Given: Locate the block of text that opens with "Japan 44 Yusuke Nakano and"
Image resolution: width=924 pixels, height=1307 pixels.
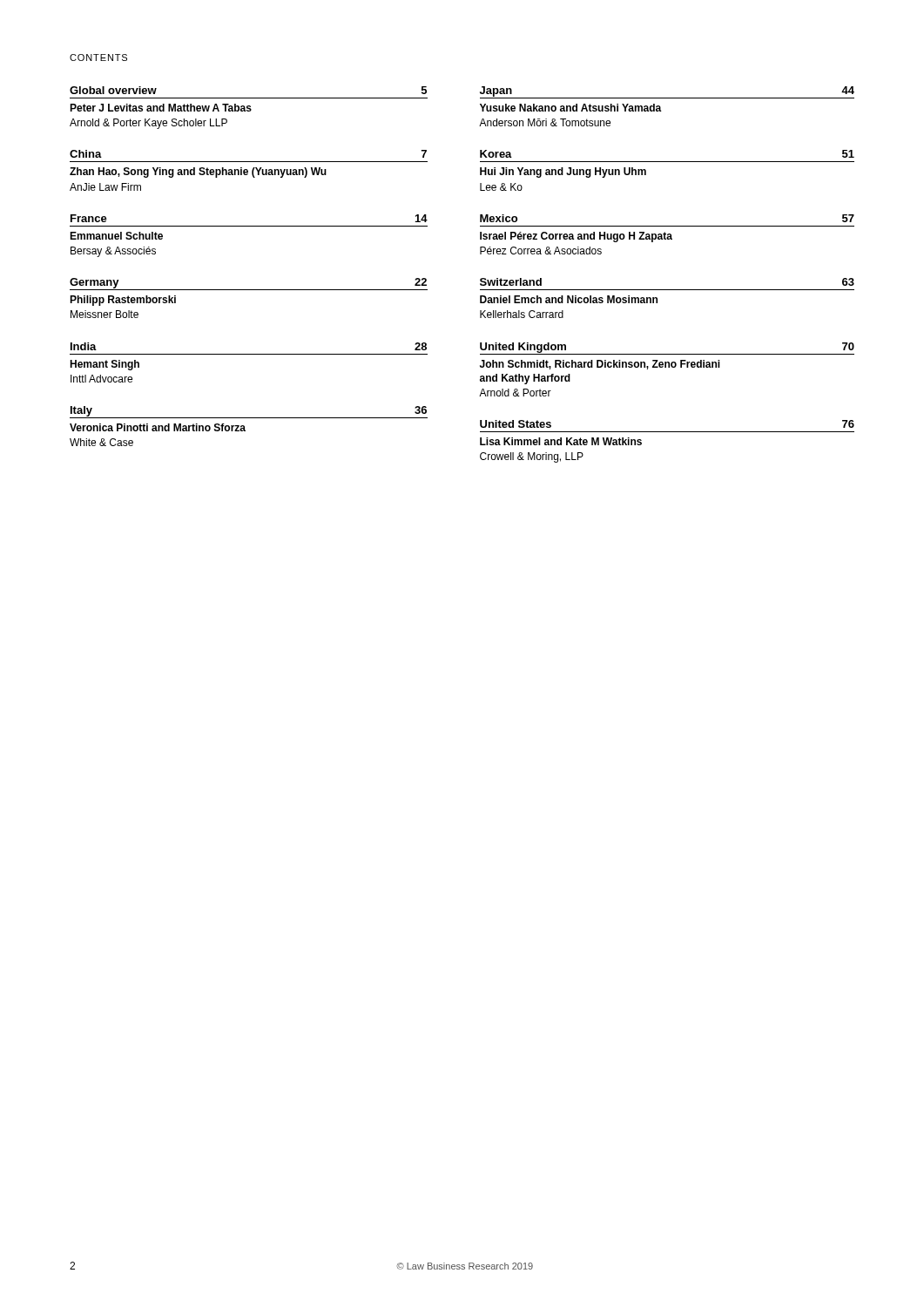Looking at the screenshot, I should click(667, 107).
